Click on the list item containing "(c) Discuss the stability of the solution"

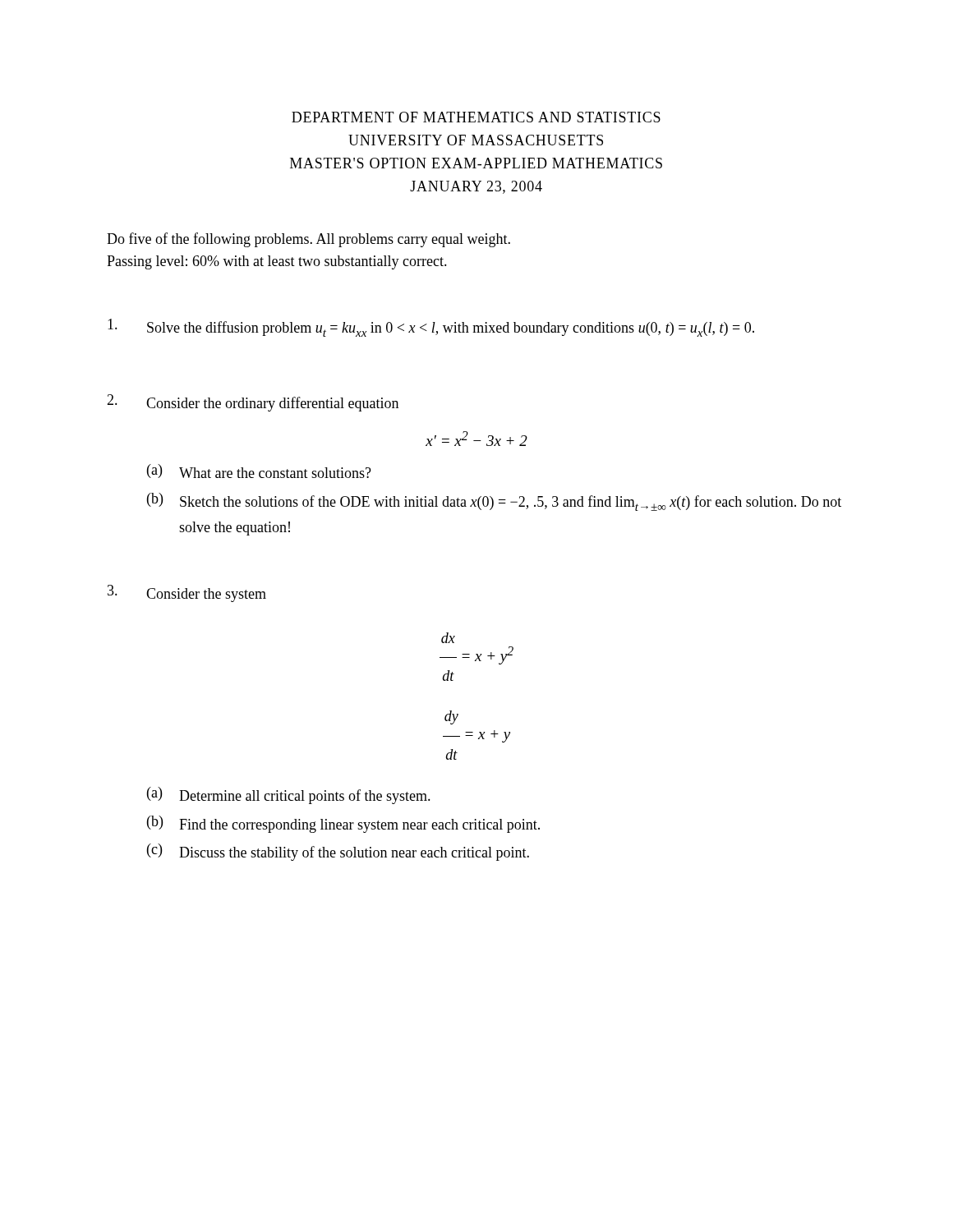[496, 853]
